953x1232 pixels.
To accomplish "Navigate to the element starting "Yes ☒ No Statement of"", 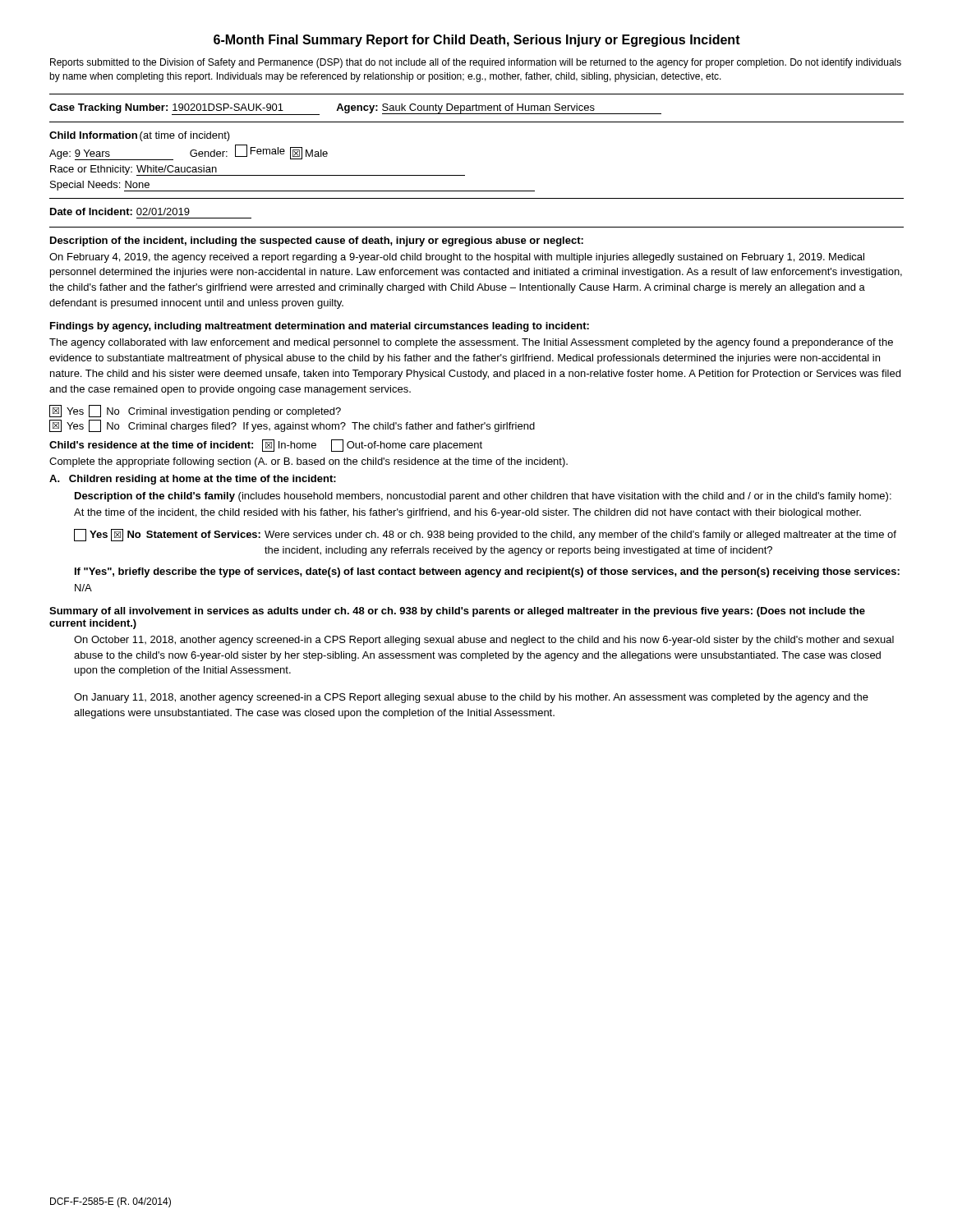I will coord(489,543).
